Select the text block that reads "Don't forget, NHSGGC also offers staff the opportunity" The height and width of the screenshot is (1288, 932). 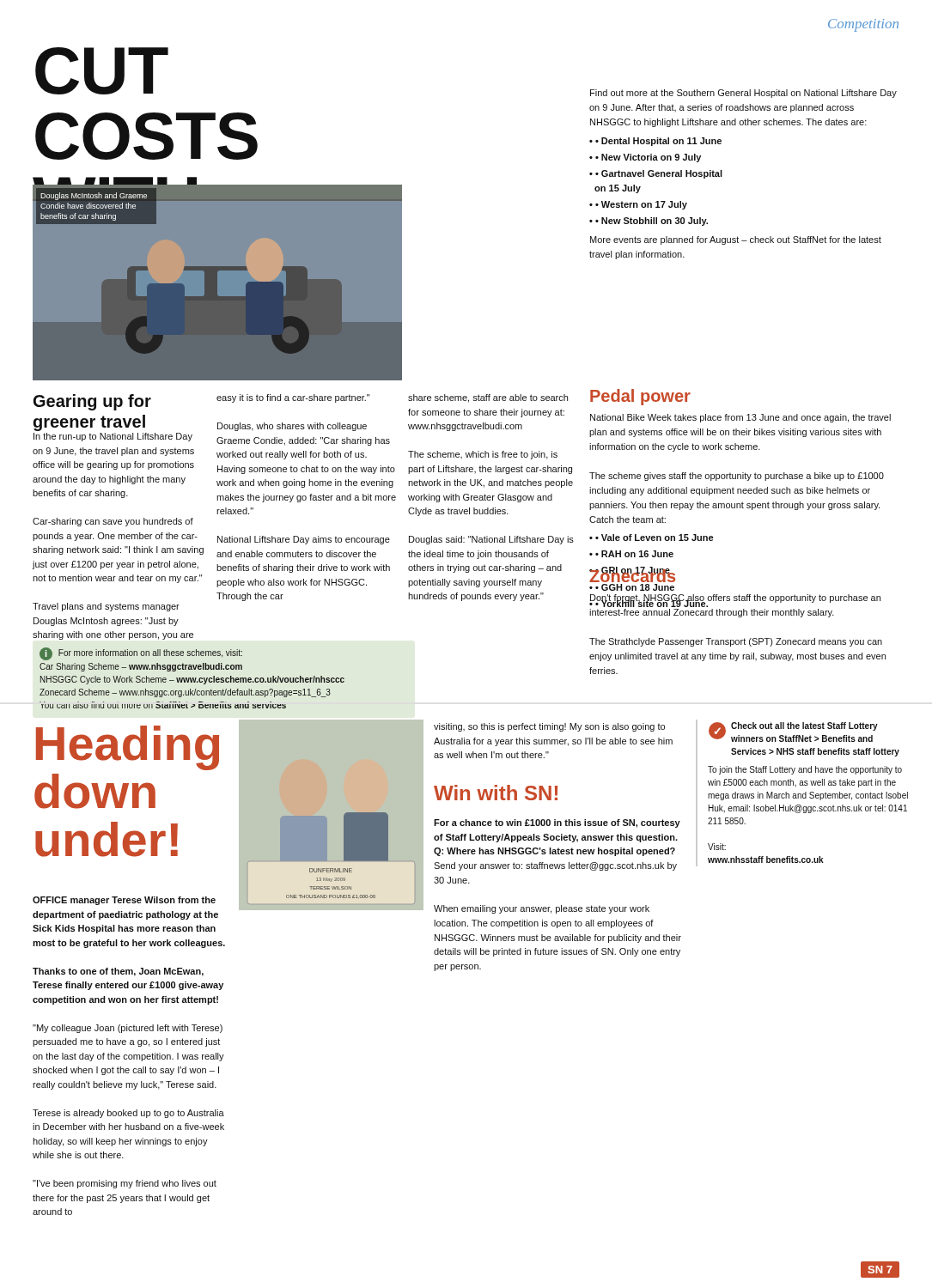click(x=738, y=634)
